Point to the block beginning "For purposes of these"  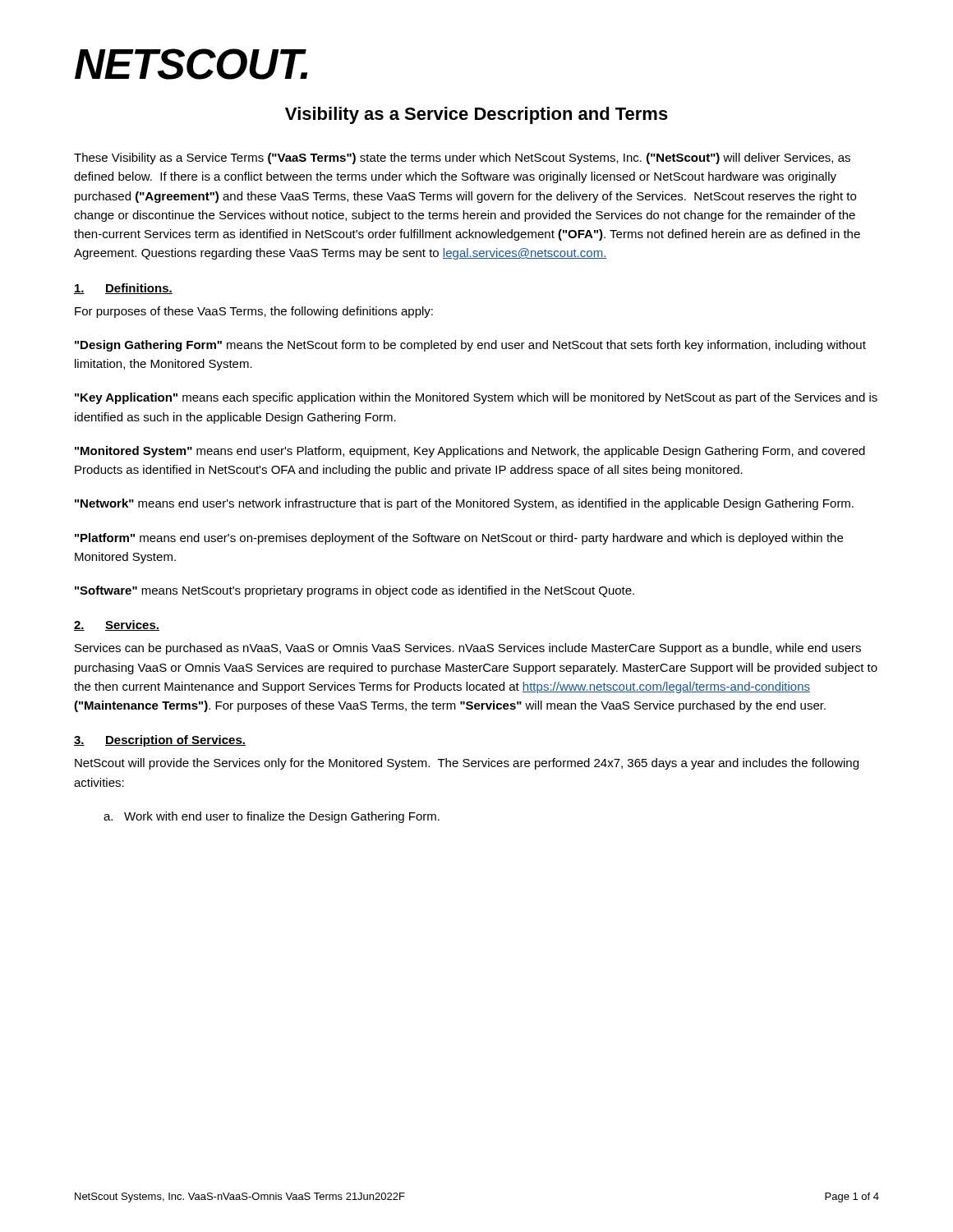point(254,310)
